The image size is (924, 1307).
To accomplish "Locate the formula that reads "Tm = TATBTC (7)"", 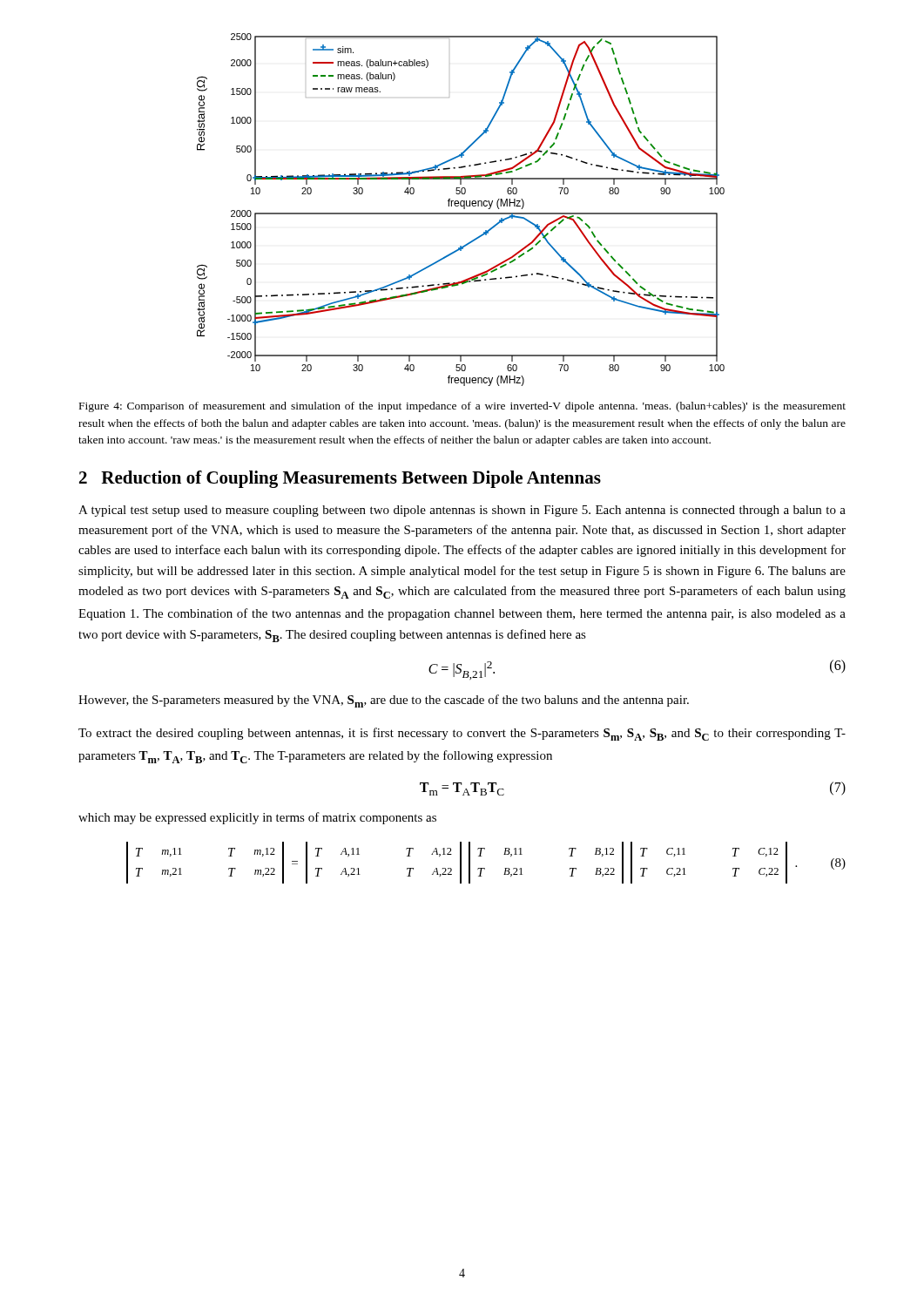I will [x=457, y=788].
